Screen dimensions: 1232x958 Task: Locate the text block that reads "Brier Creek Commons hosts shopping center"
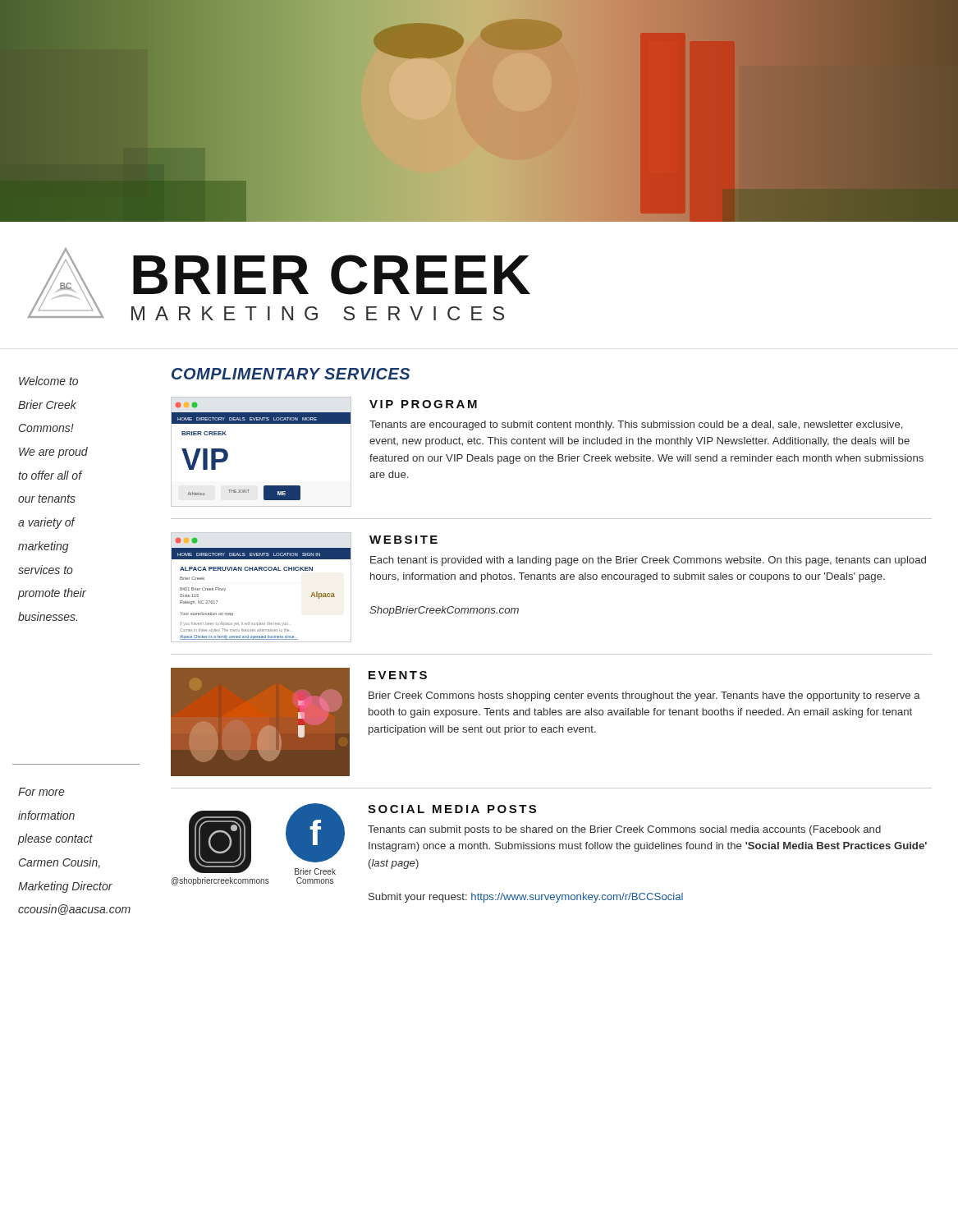644,712
